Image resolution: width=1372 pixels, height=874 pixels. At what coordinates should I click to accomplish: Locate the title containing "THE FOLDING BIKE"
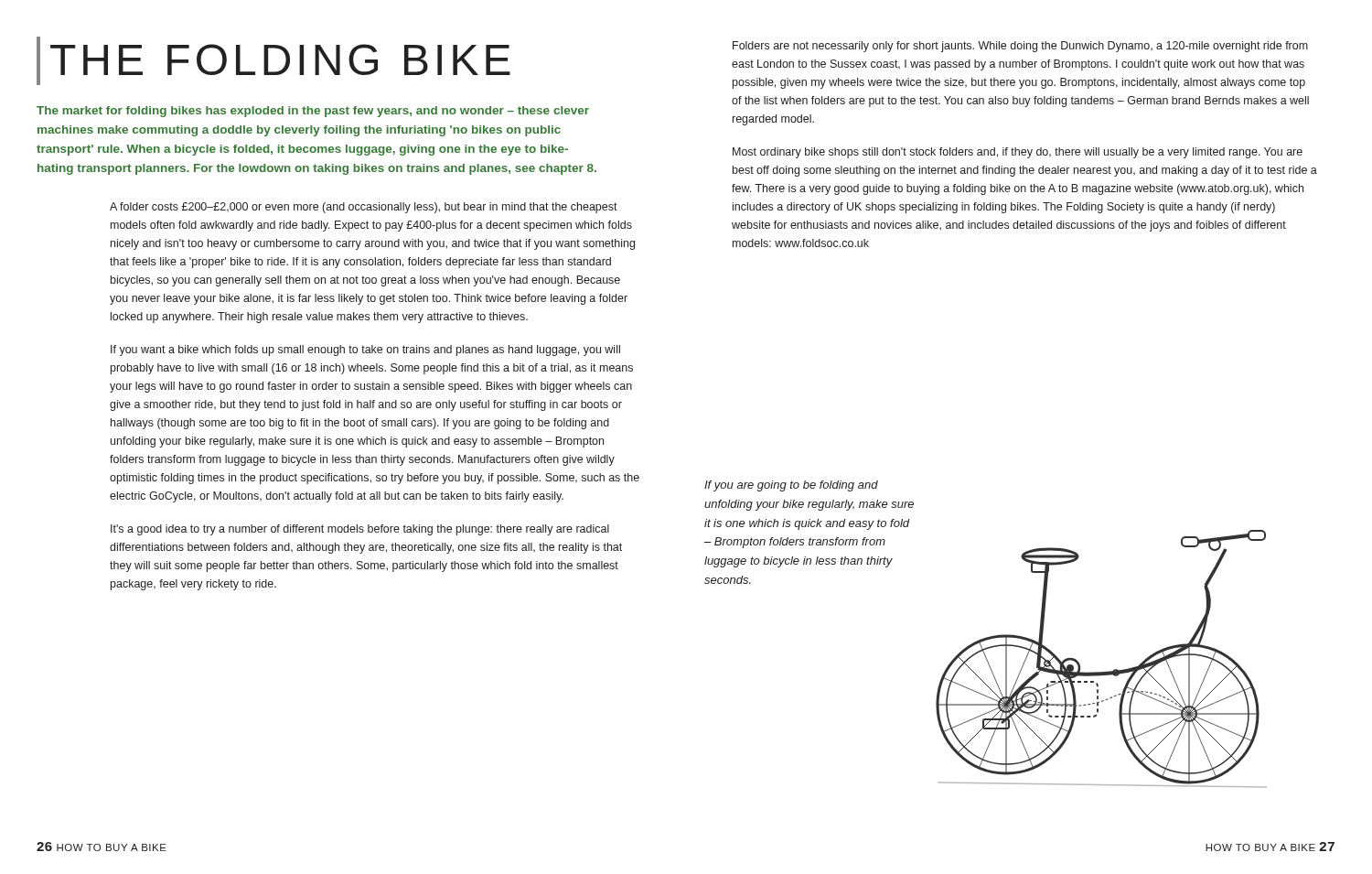coord(282,60)
